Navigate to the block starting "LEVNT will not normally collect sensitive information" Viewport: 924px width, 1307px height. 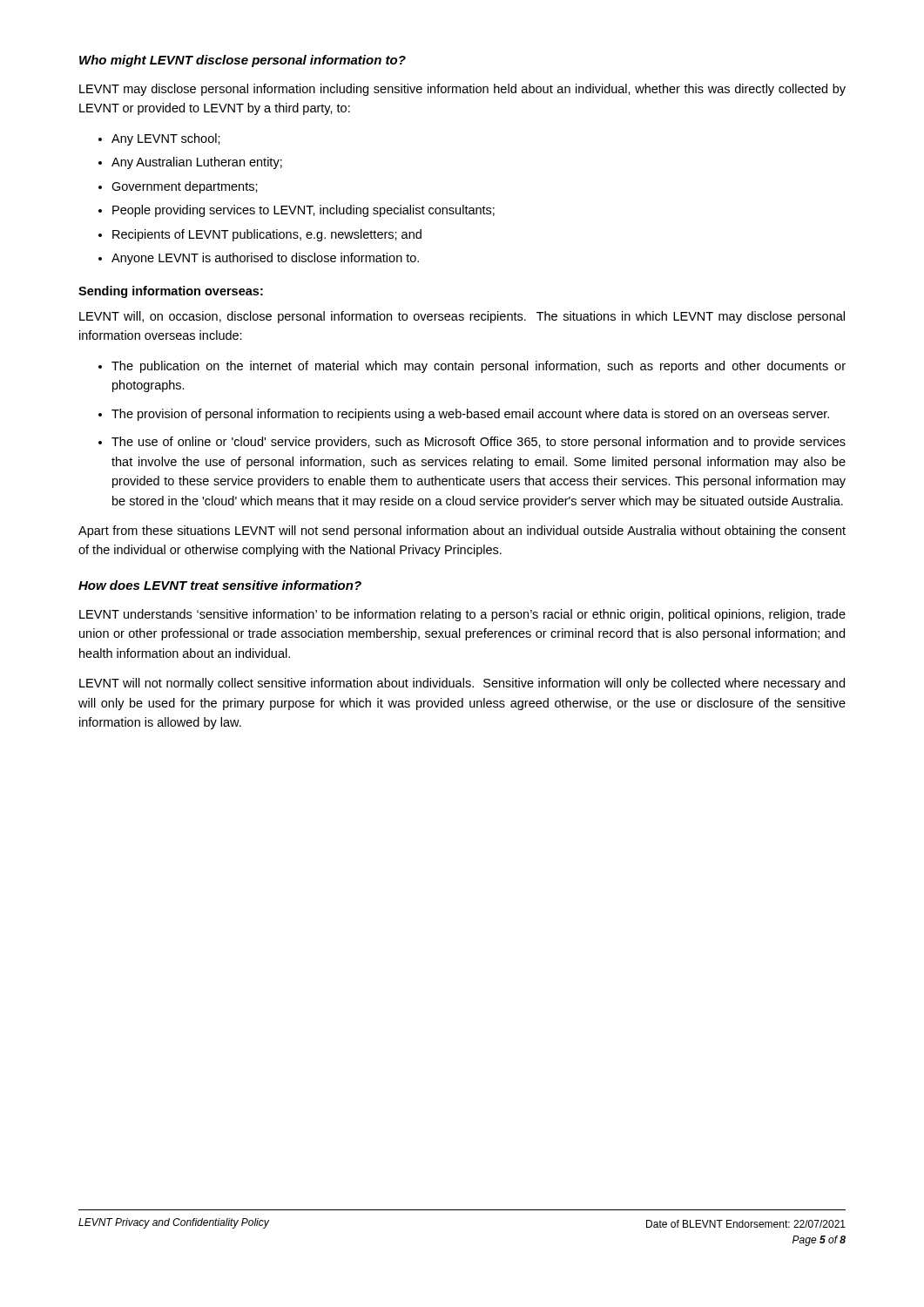click(x=462, y=703)
